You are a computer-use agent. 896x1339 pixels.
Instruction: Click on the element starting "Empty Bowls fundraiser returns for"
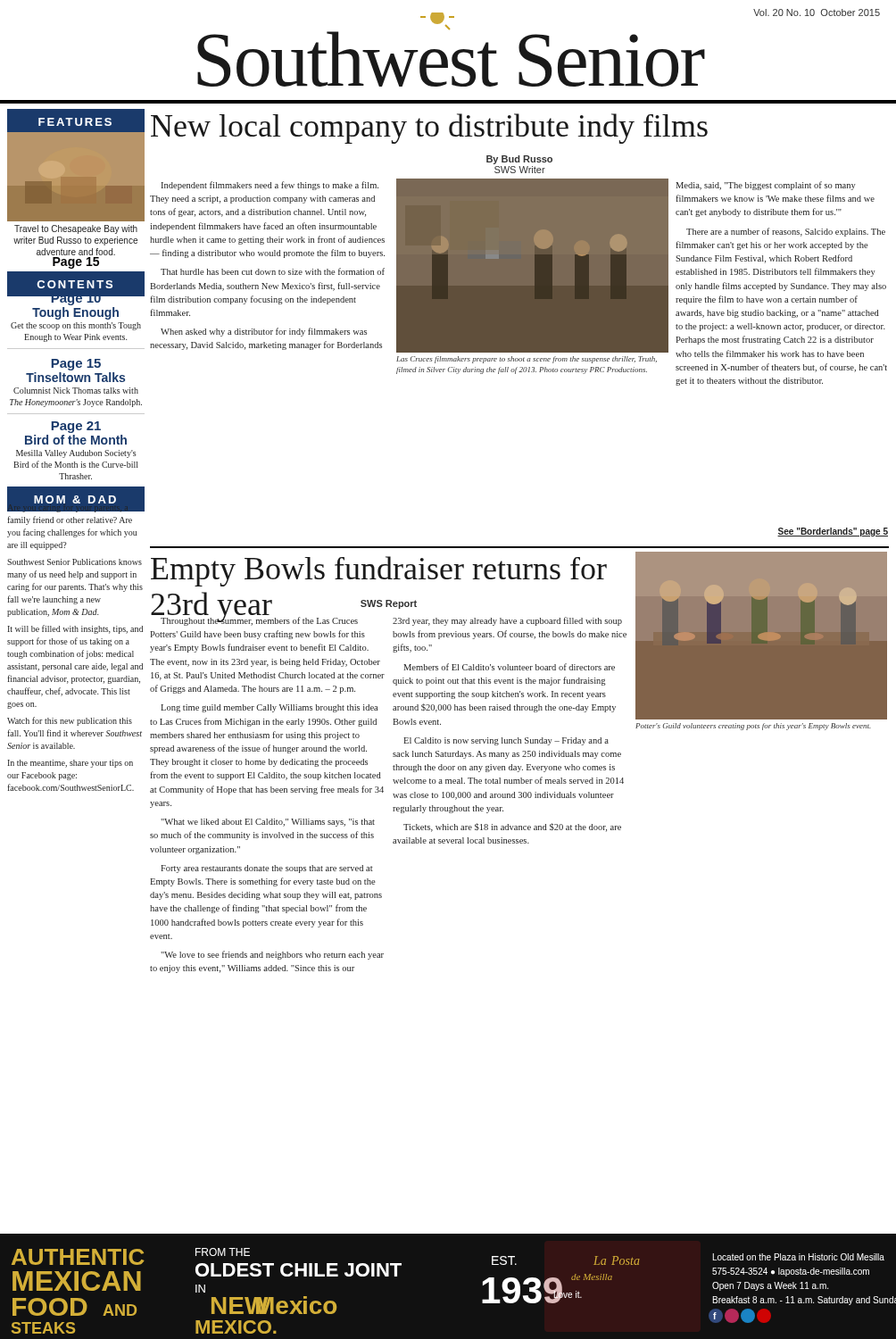click(378, 587)
